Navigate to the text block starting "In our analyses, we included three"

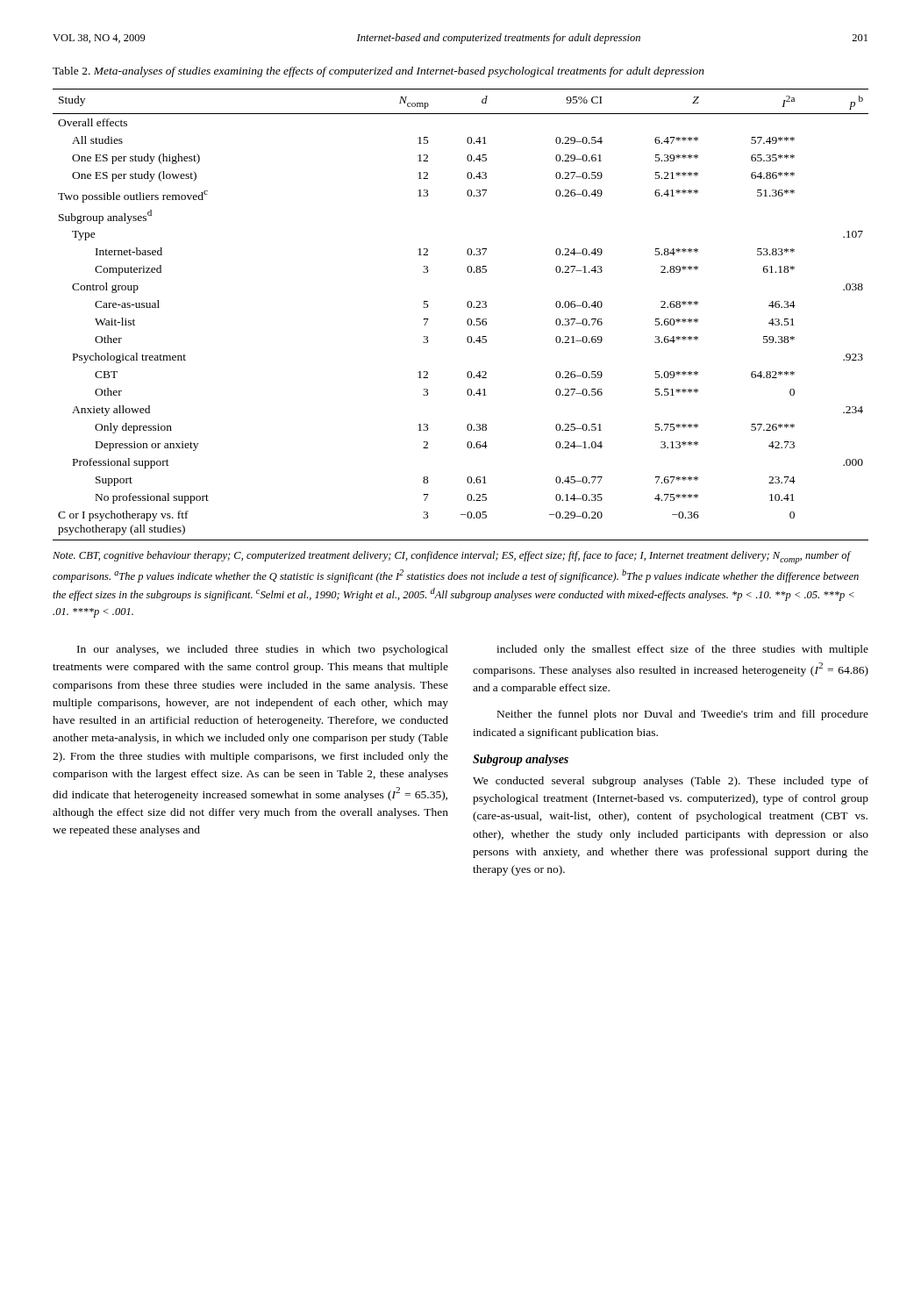250,740
